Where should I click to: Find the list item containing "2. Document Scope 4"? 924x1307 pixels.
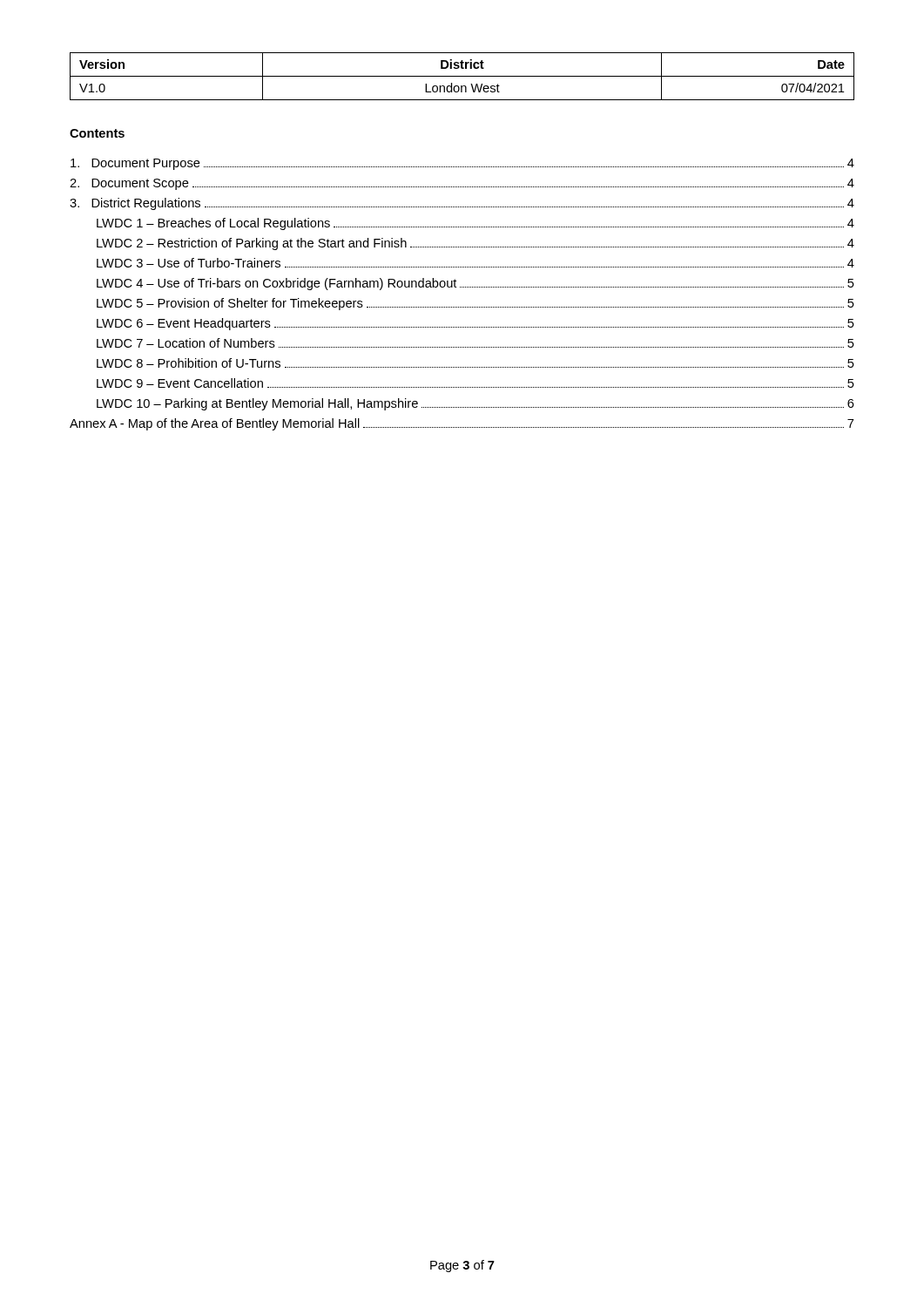[x=462, y=183]
